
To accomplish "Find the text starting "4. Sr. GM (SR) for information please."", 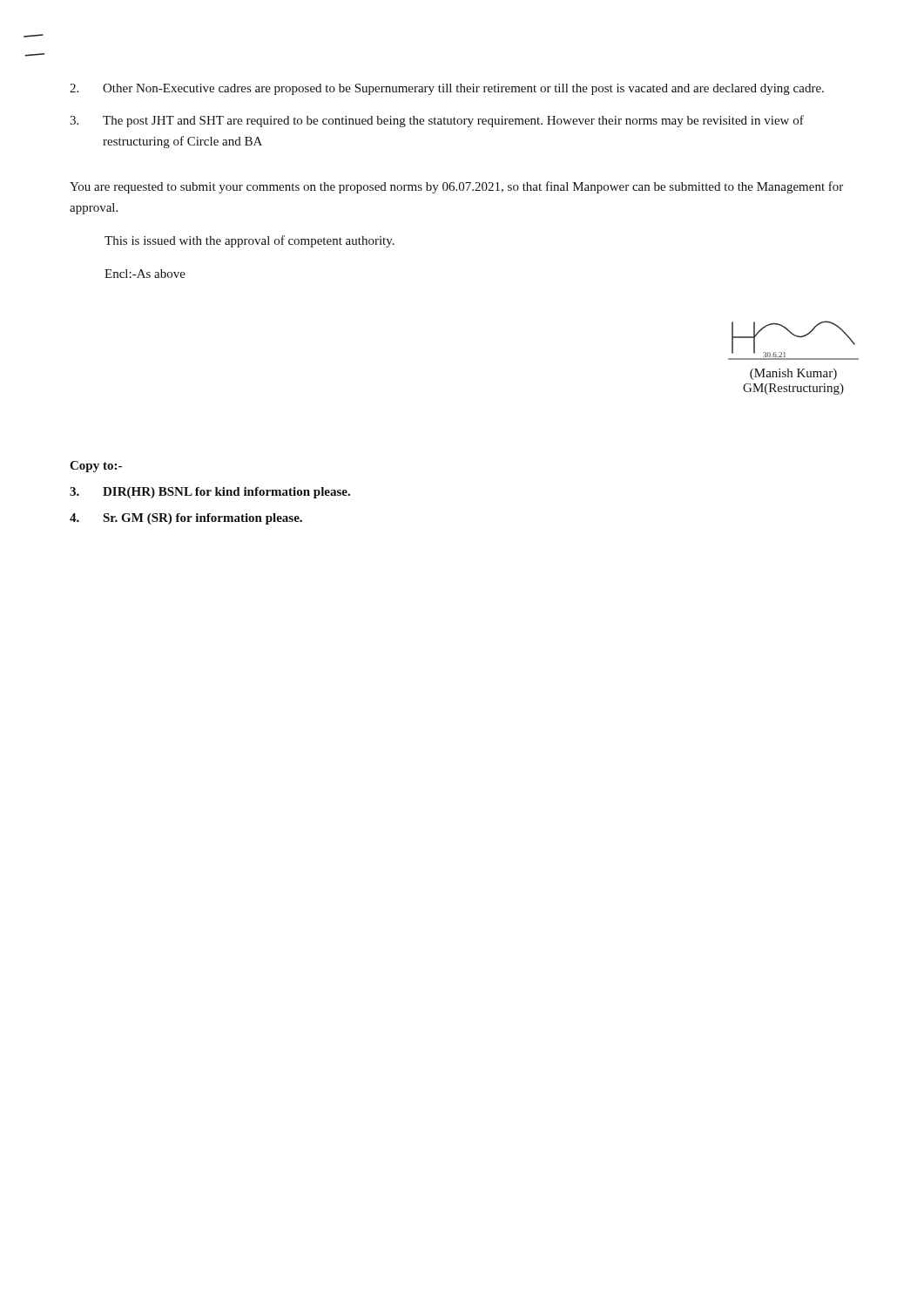I will point(186,518).
